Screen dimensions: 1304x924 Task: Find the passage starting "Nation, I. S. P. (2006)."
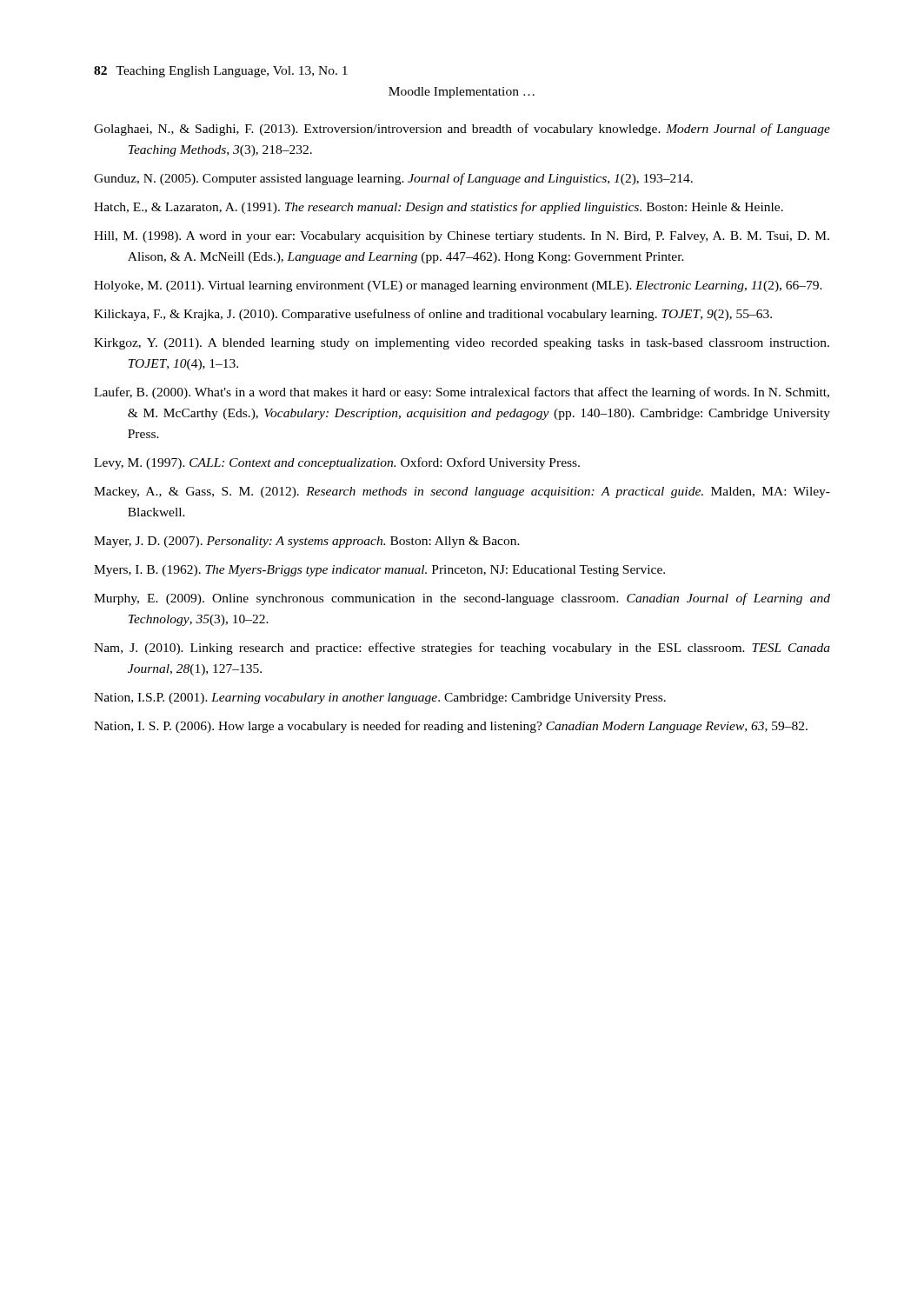click(451, 726)
